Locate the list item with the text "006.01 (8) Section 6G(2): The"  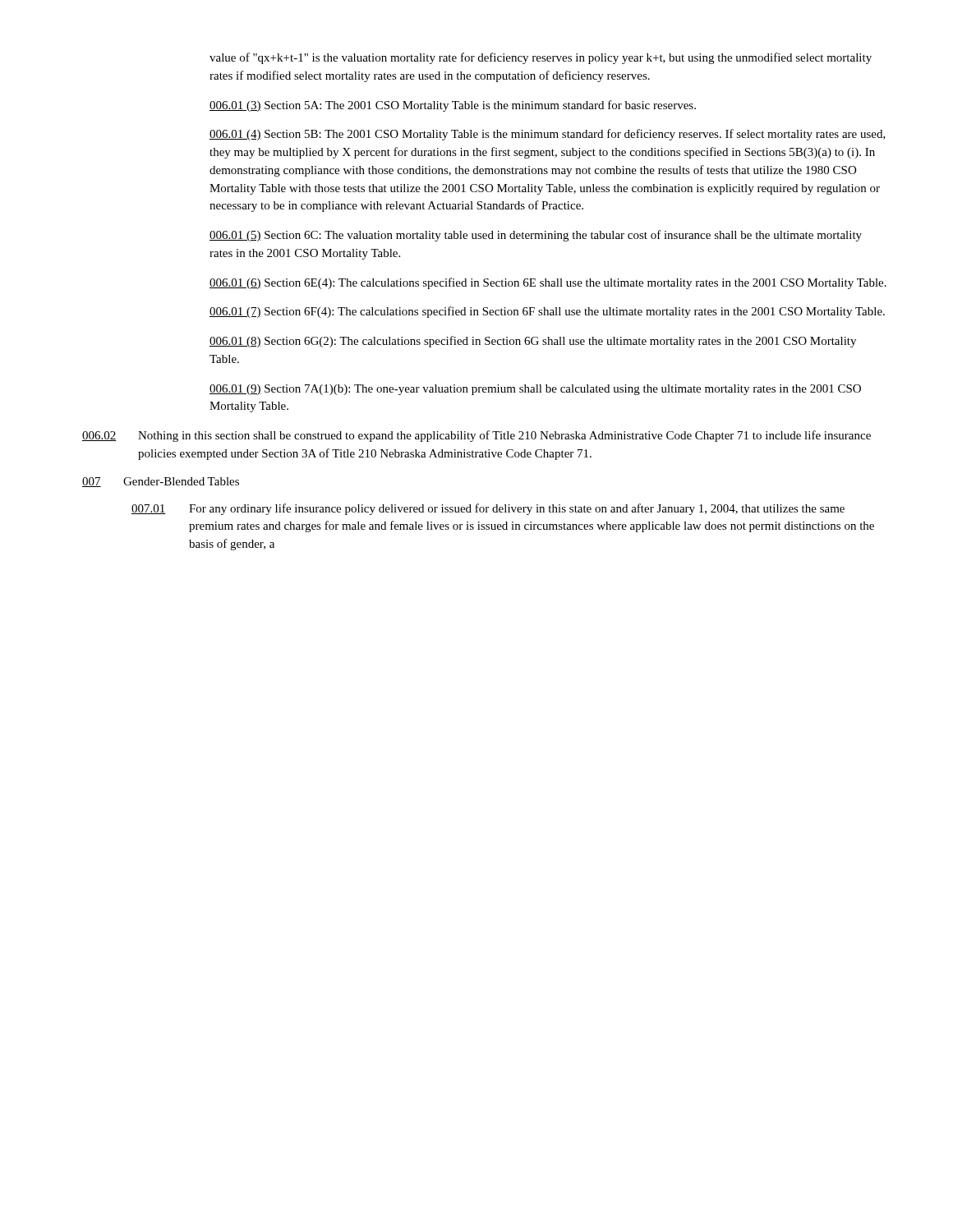[533, 350]
